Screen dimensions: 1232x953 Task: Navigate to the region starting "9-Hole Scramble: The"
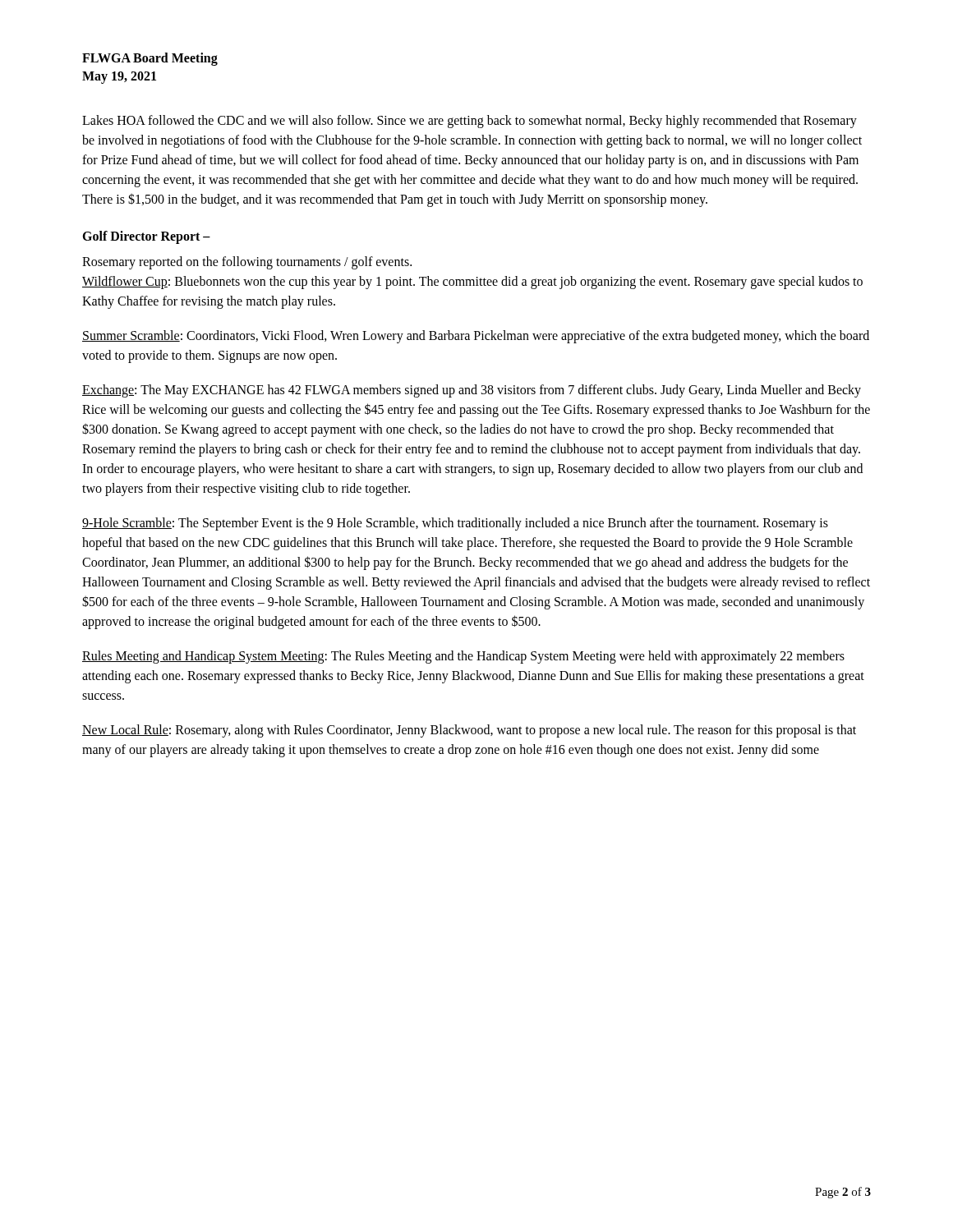[476, 572]
